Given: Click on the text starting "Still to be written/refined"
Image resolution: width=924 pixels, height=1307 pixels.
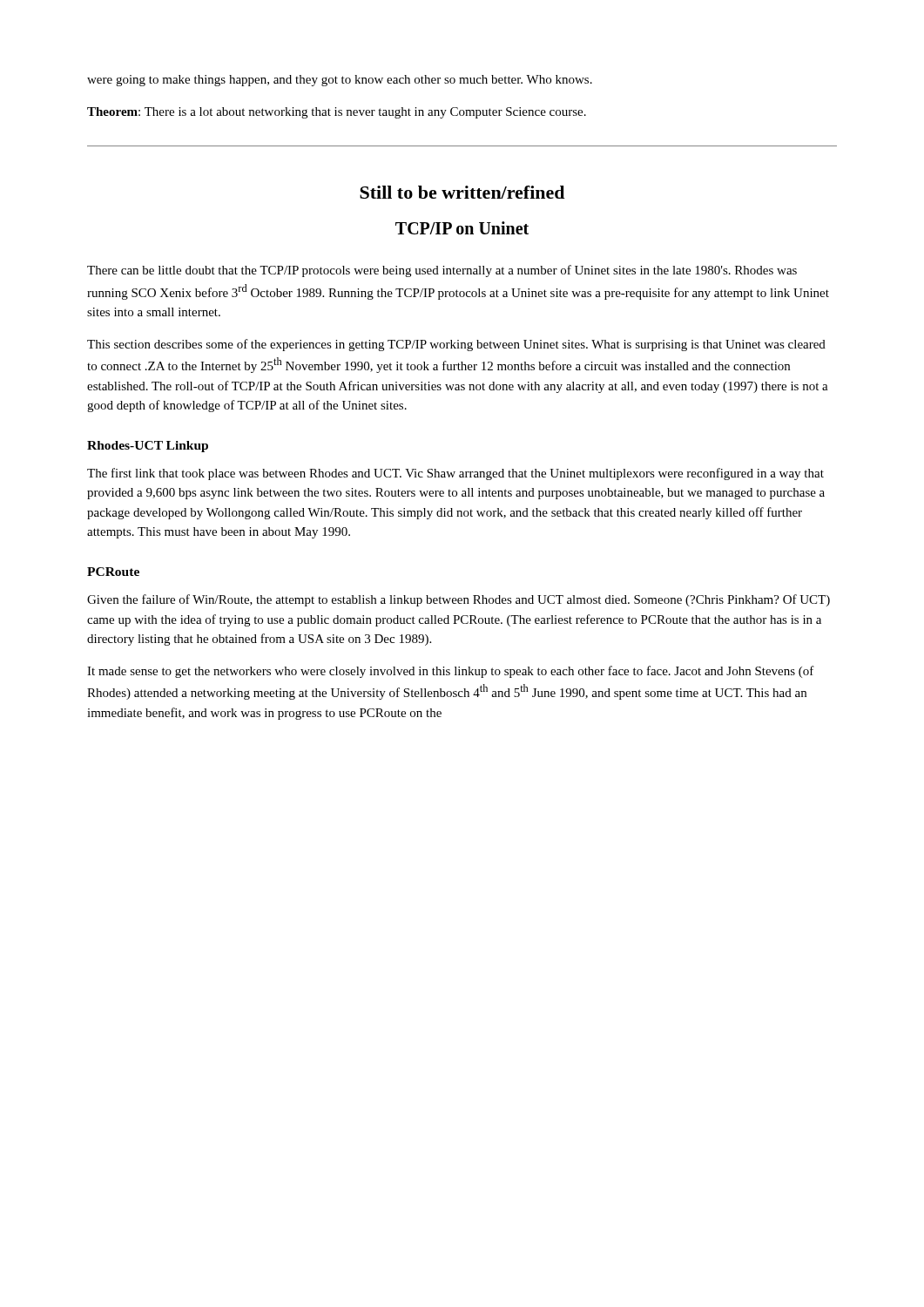Looking at the screenshot, I should 462,192.
